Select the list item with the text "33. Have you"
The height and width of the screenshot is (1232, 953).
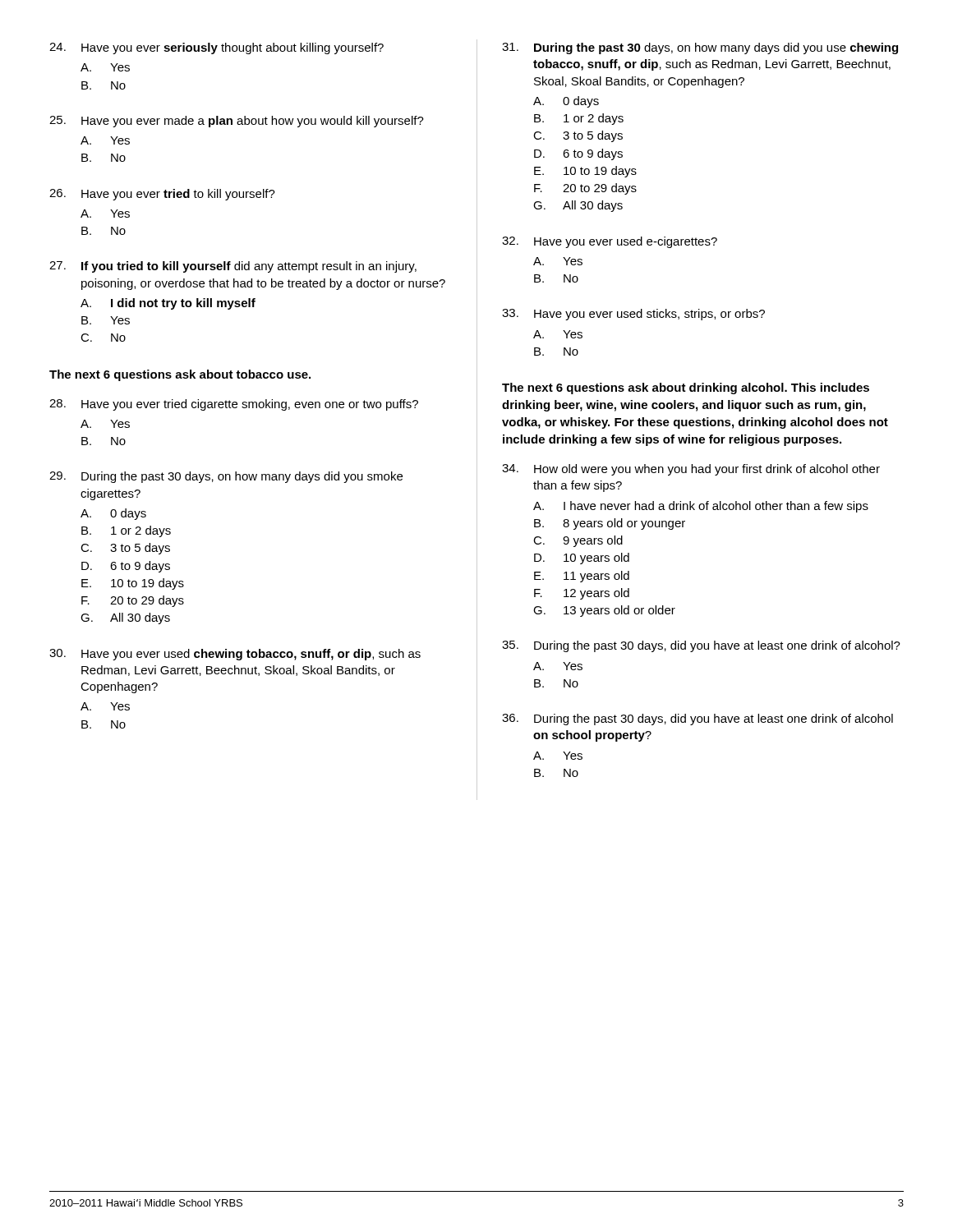(x=633, y=315)
